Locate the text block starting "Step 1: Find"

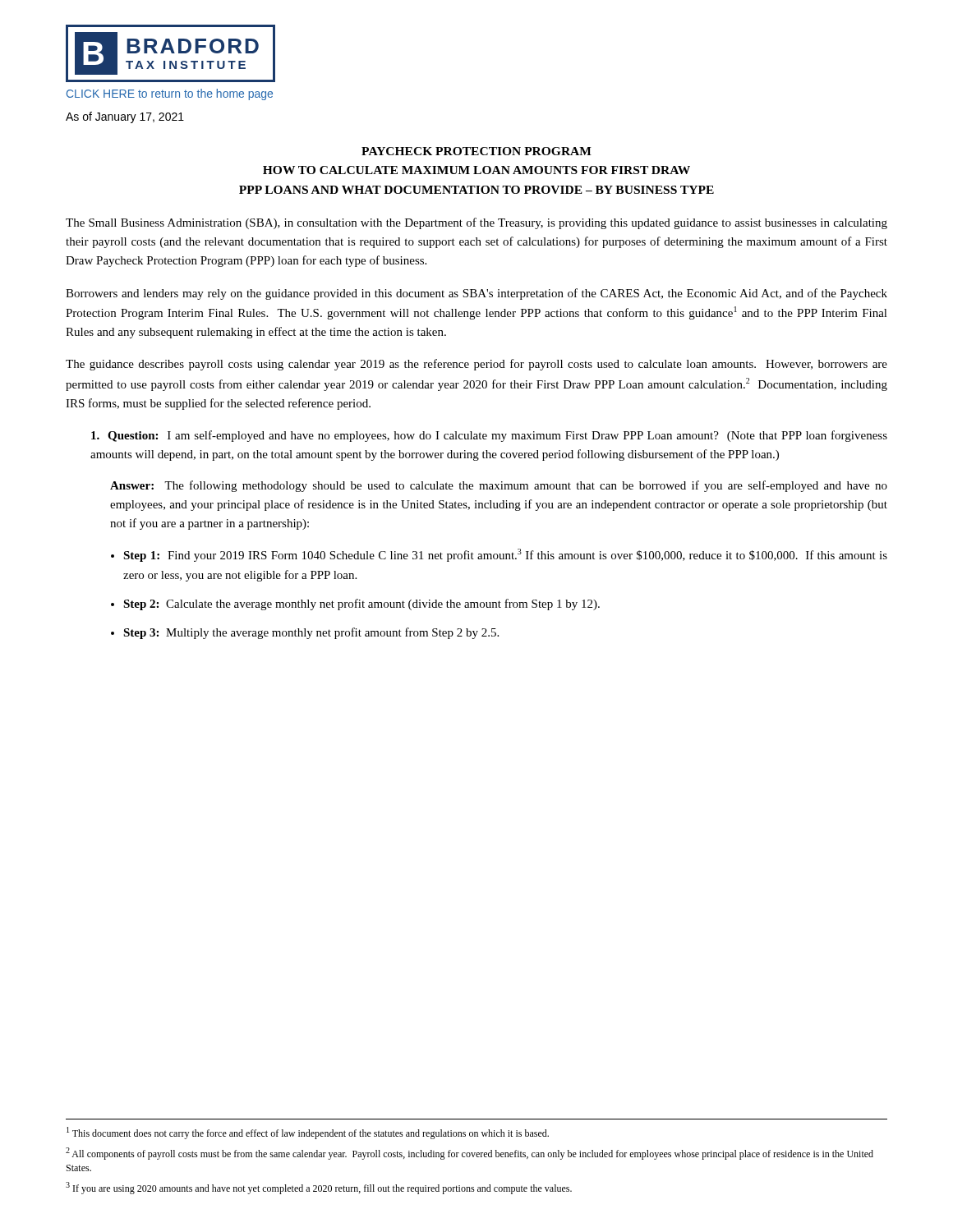[505, 564]
